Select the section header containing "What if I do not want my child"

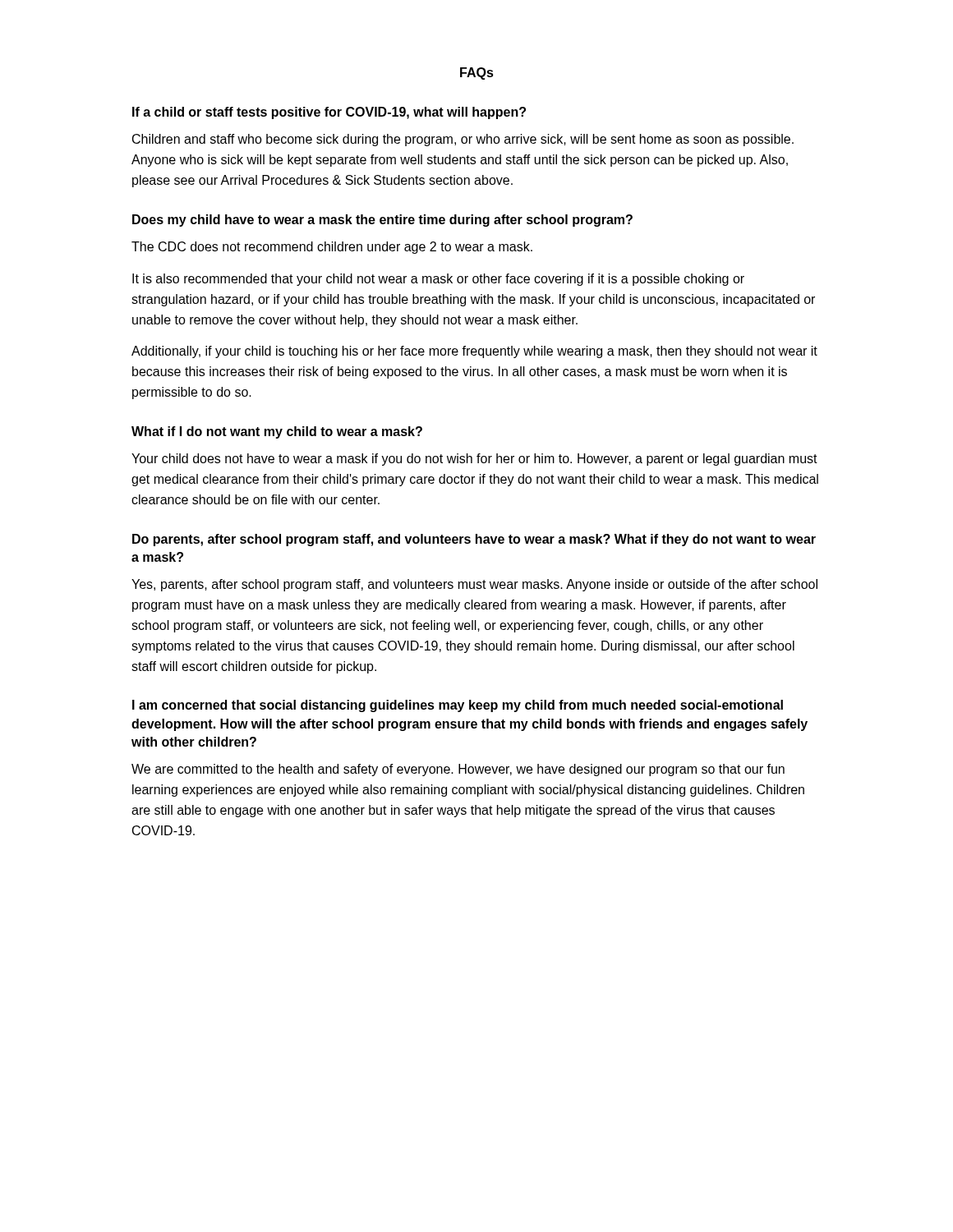point(277,431)
